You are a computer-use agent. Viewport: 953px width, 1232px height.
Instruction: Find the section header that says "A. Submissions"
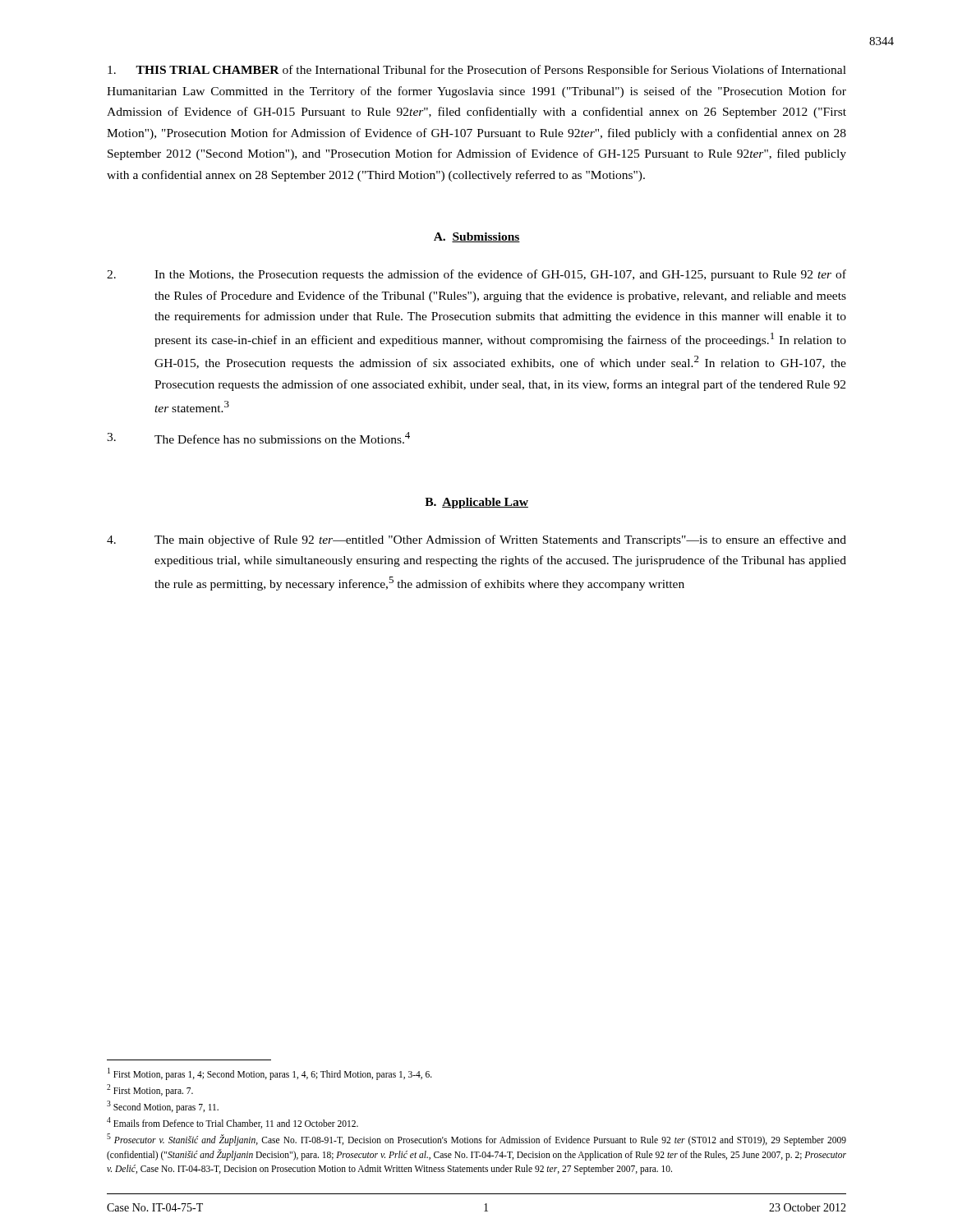coord(476,236)
